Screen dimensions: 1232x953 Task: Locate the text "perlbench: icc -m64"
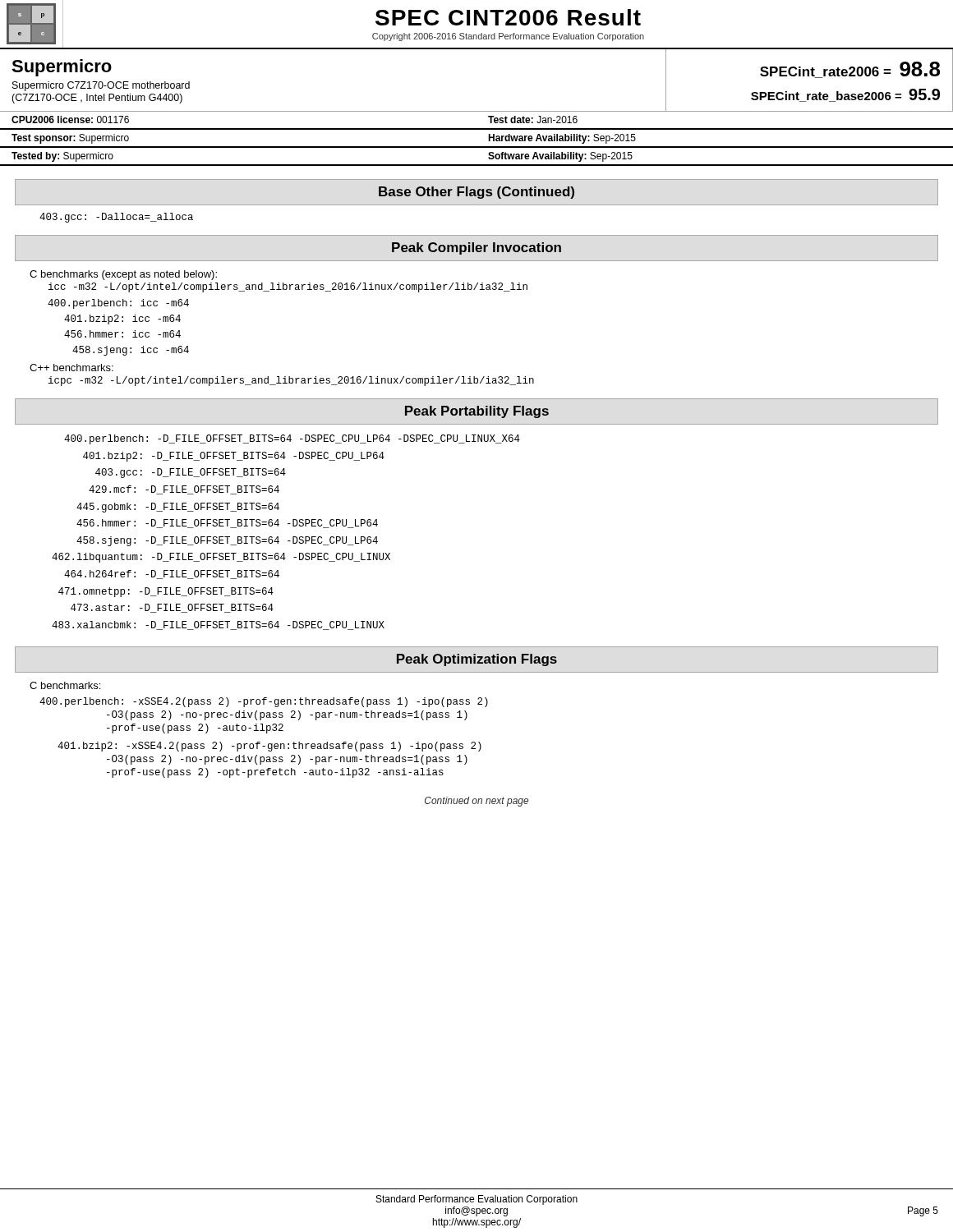pos(119,304)
